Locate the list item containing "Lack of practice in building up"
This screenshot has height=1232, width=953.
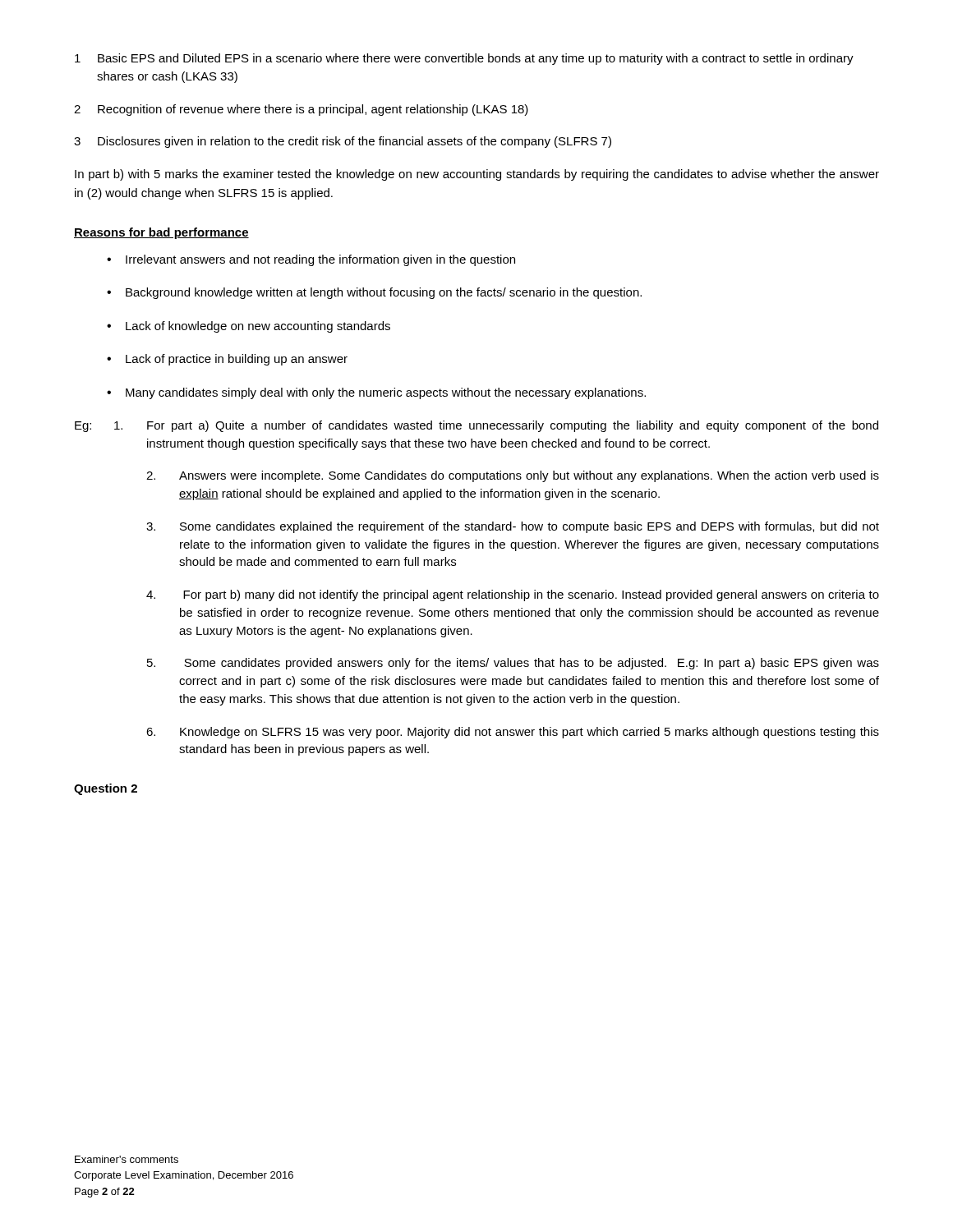point(227,360)
